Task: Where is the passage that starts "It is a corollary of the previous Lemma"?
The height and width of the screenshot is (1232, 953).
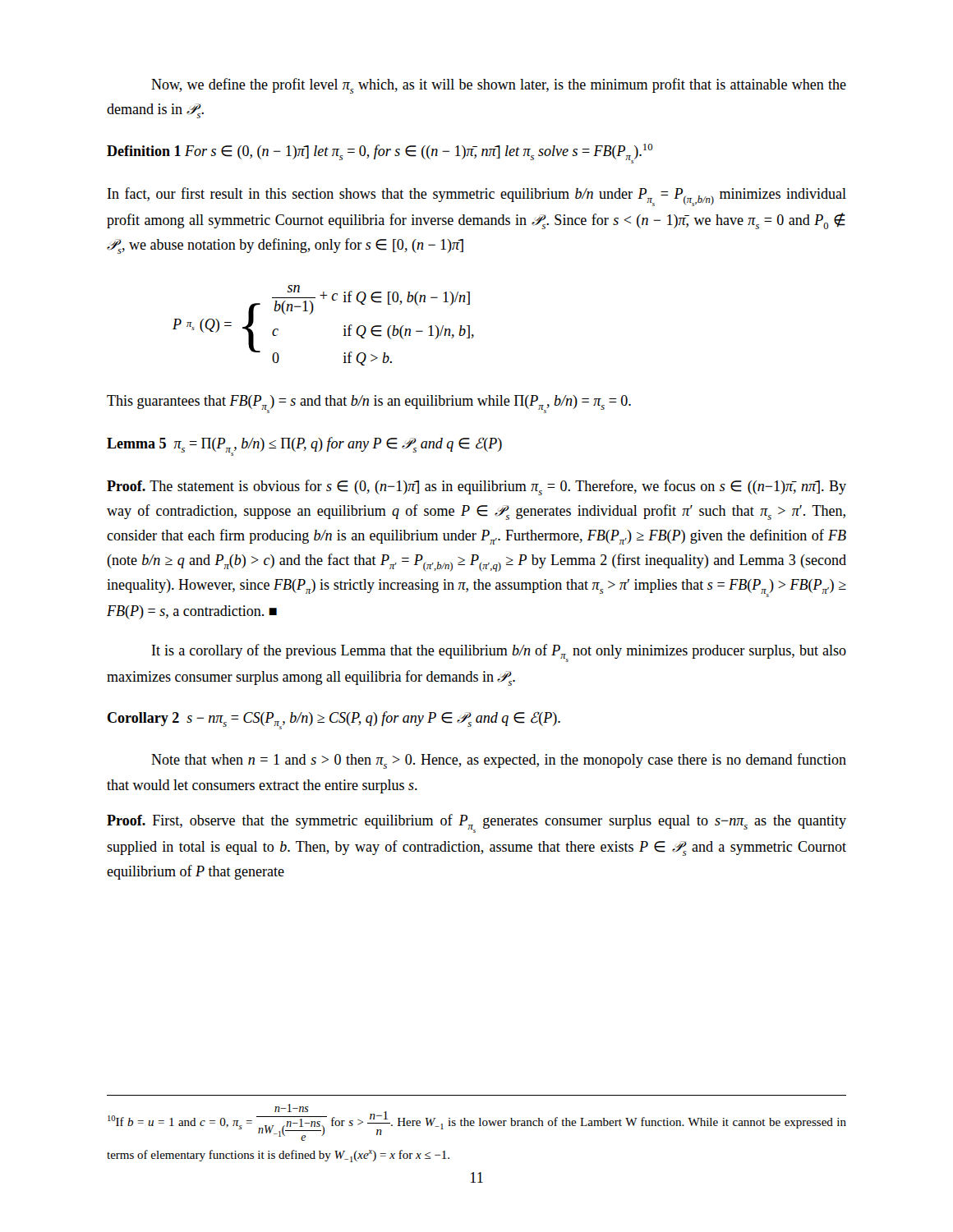Action: click(x=476, y=665)
